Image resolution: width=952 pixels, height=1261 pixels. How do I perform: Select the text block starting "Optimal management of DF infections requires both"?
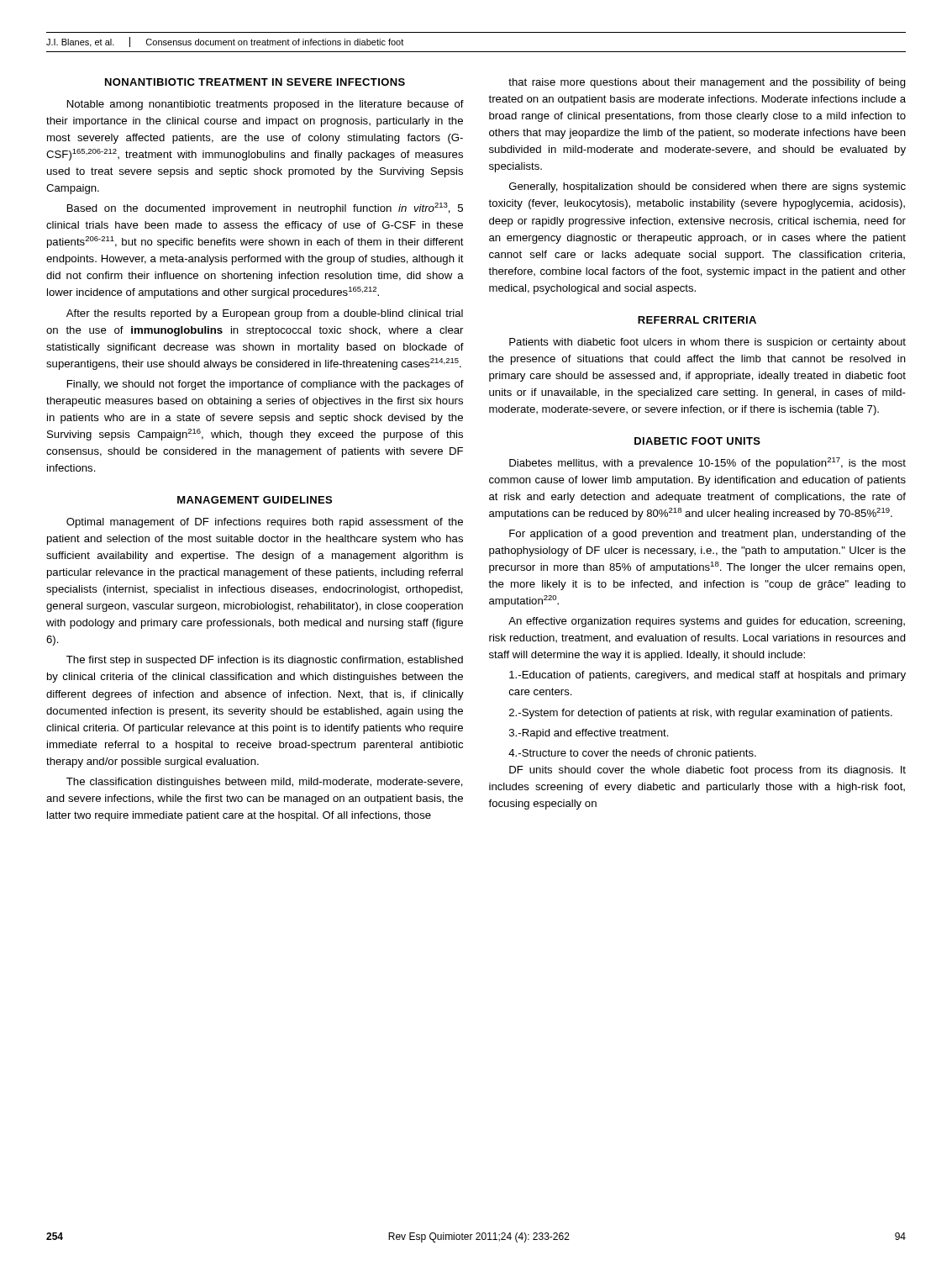[255, 669]
